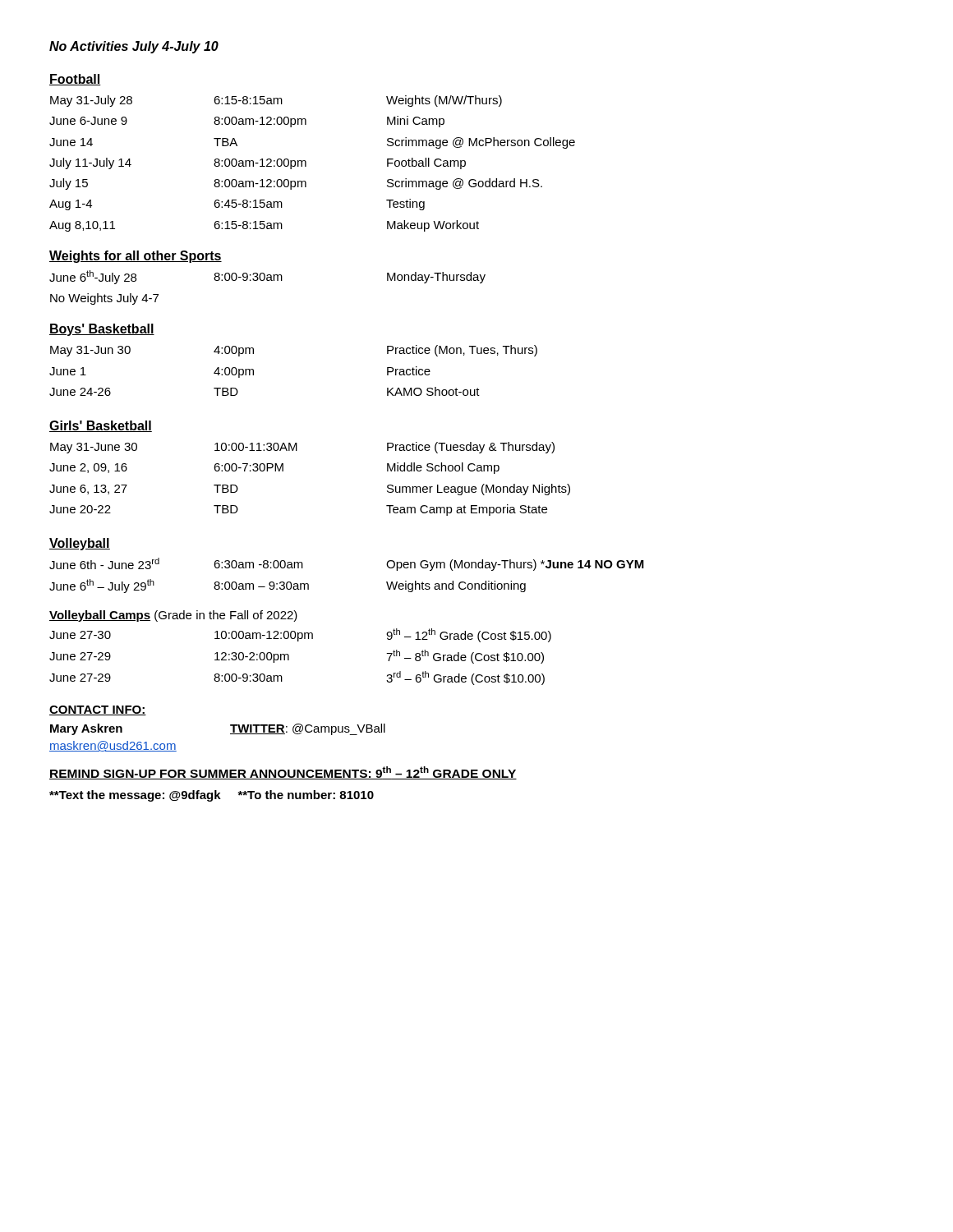The image size is (953, 1232).
Task: Point to the block beginning "May 31-Jun 30 4:00pm Practice"
Action: 476,350
